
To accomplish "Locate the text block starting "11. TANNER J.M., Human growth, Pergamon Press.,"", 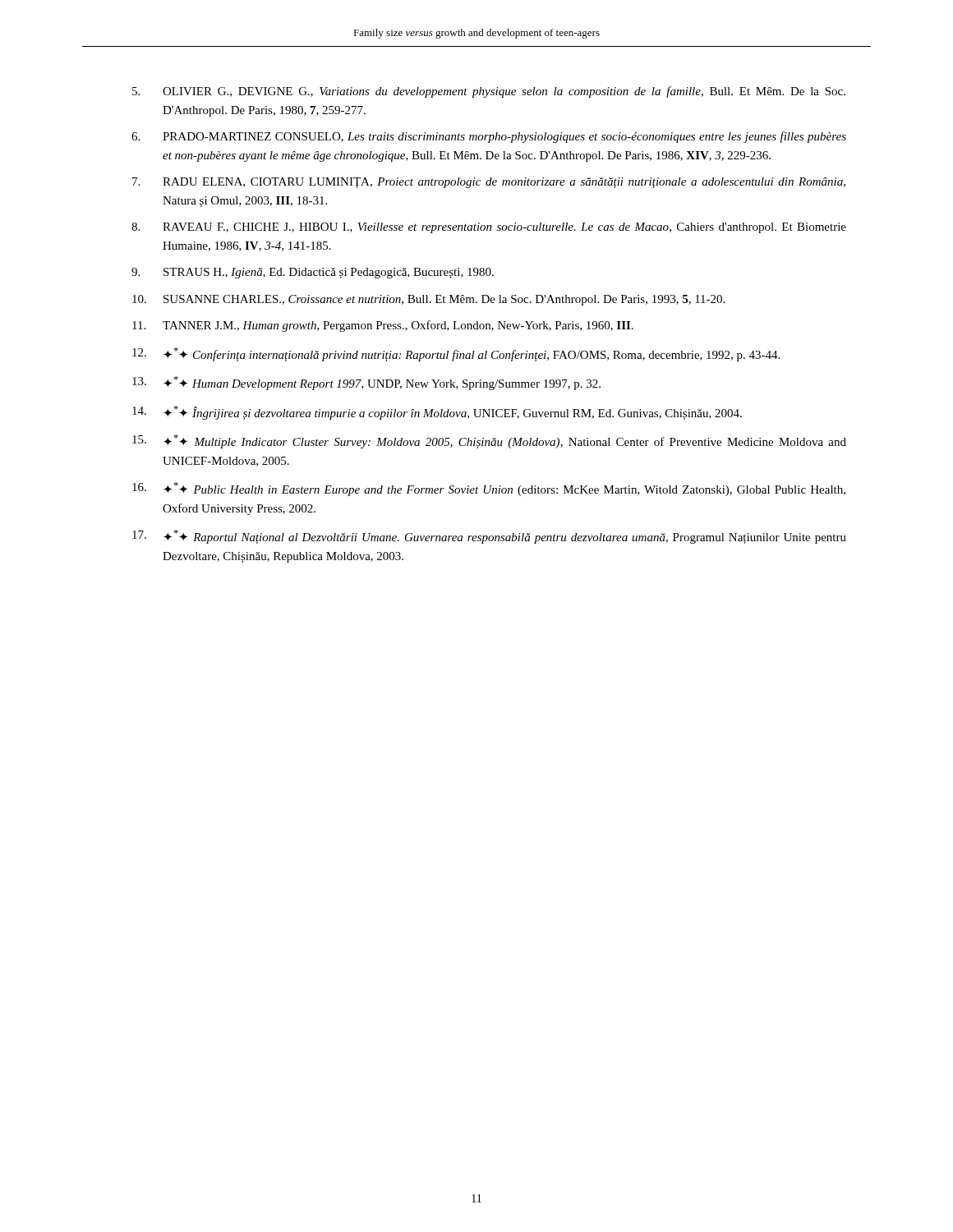I will tap(489, 325).
